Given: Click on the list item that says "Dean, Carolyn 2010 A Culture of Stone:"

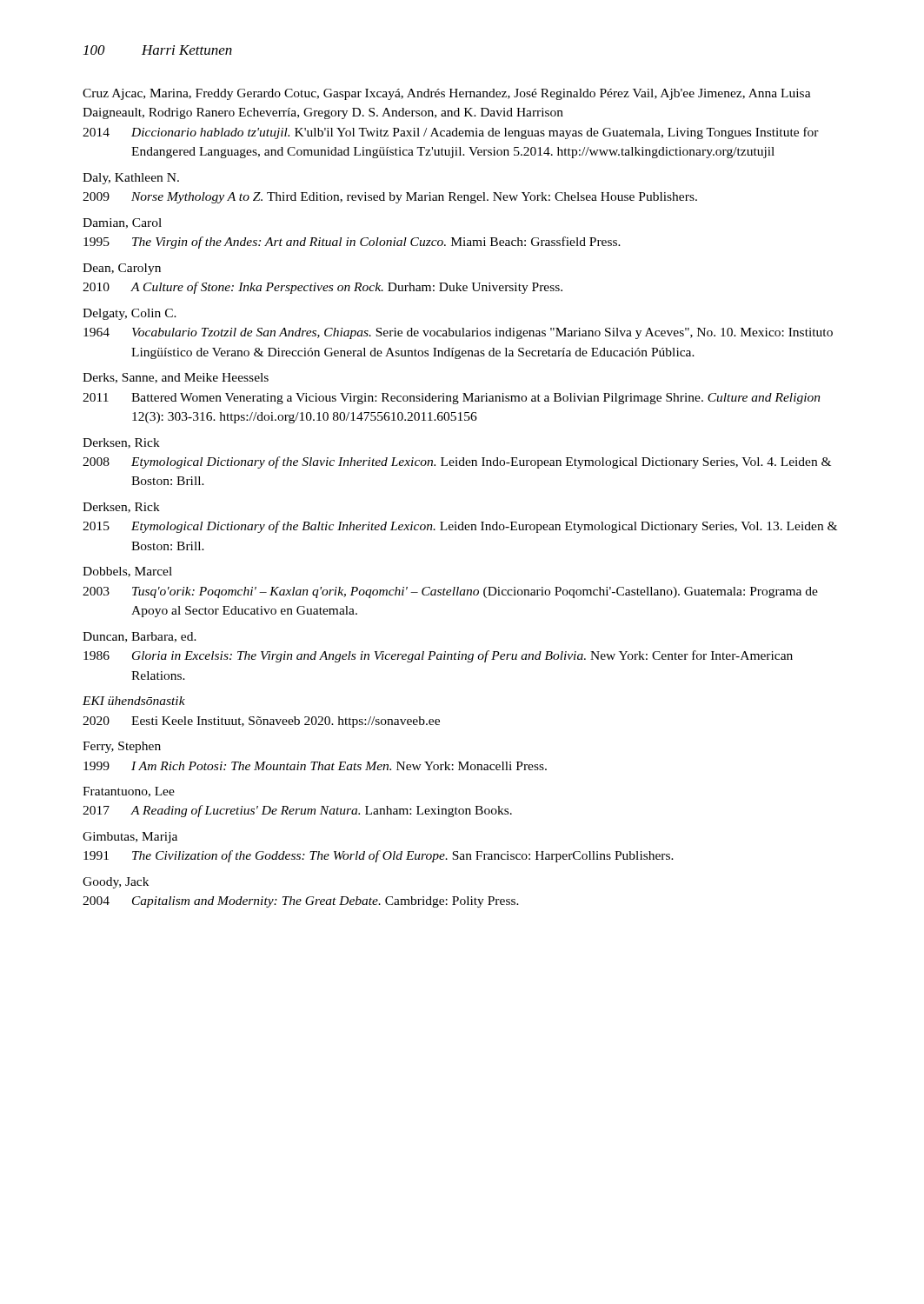Looking at the screenshot, I should click(x=464, y=277).
